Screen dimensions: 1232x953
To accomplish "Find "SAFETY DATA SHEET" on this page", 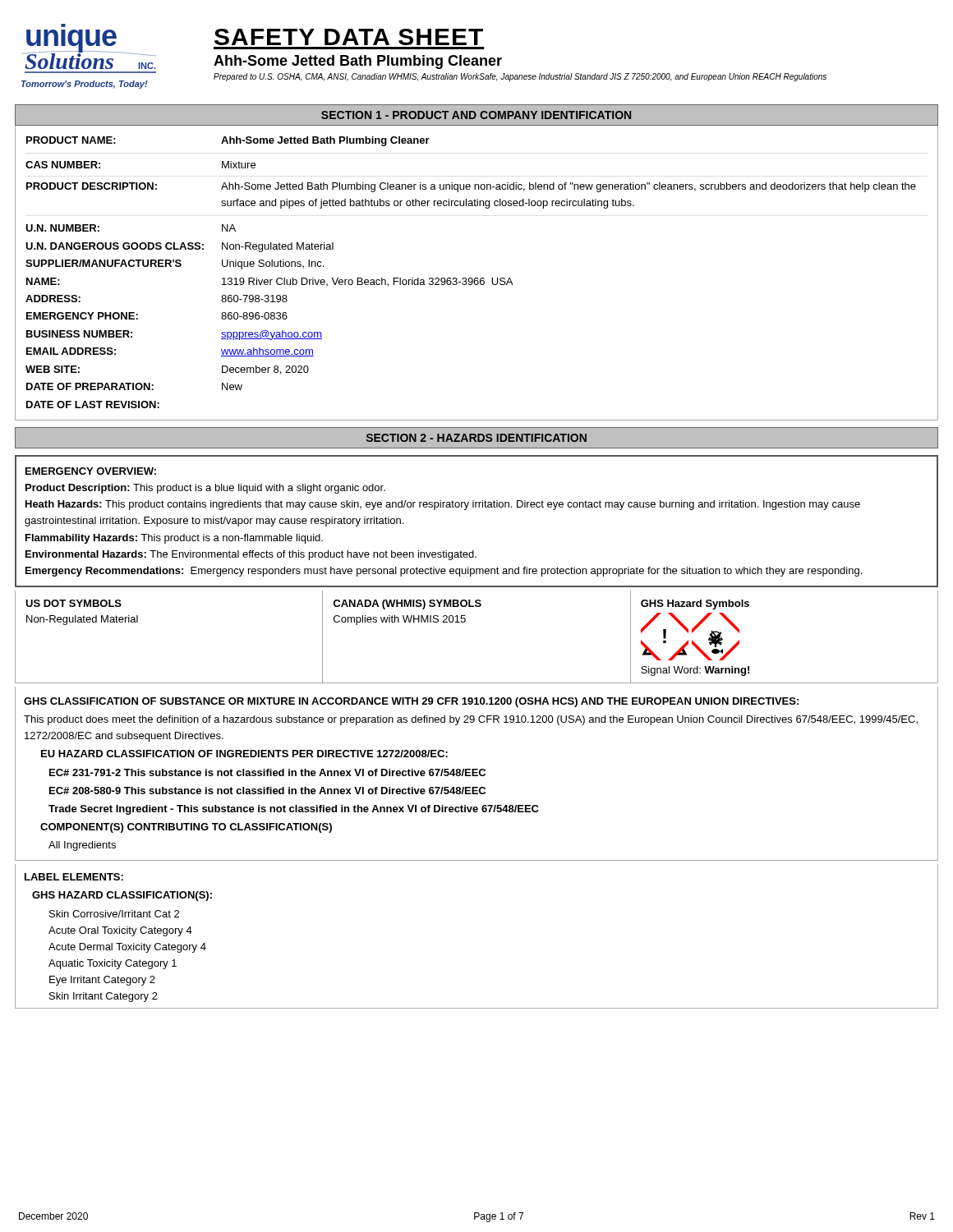I will point(349,37).
